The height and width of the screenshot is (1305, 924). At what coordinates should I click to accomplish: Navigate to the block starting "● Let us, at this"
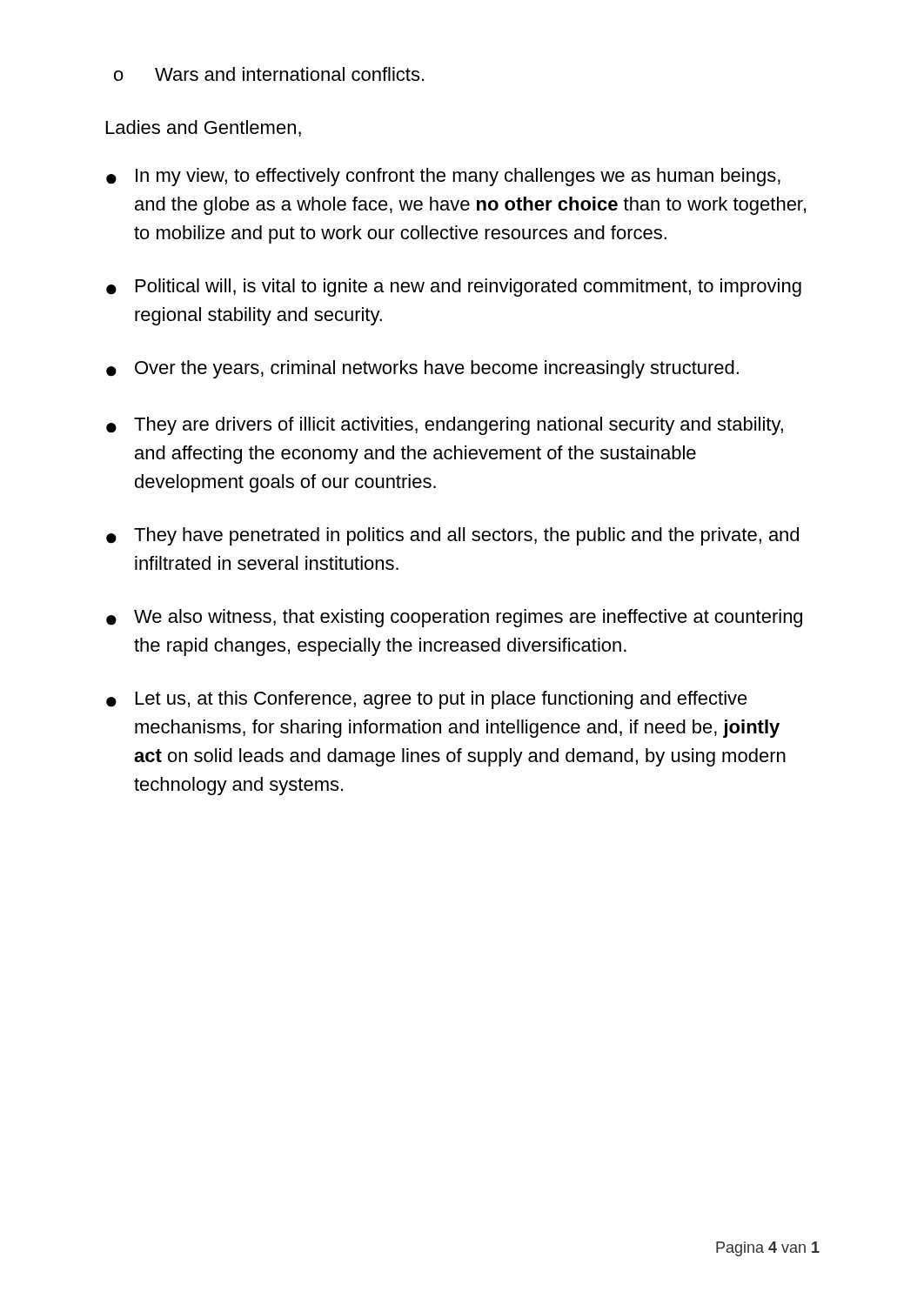pos(458,742)
